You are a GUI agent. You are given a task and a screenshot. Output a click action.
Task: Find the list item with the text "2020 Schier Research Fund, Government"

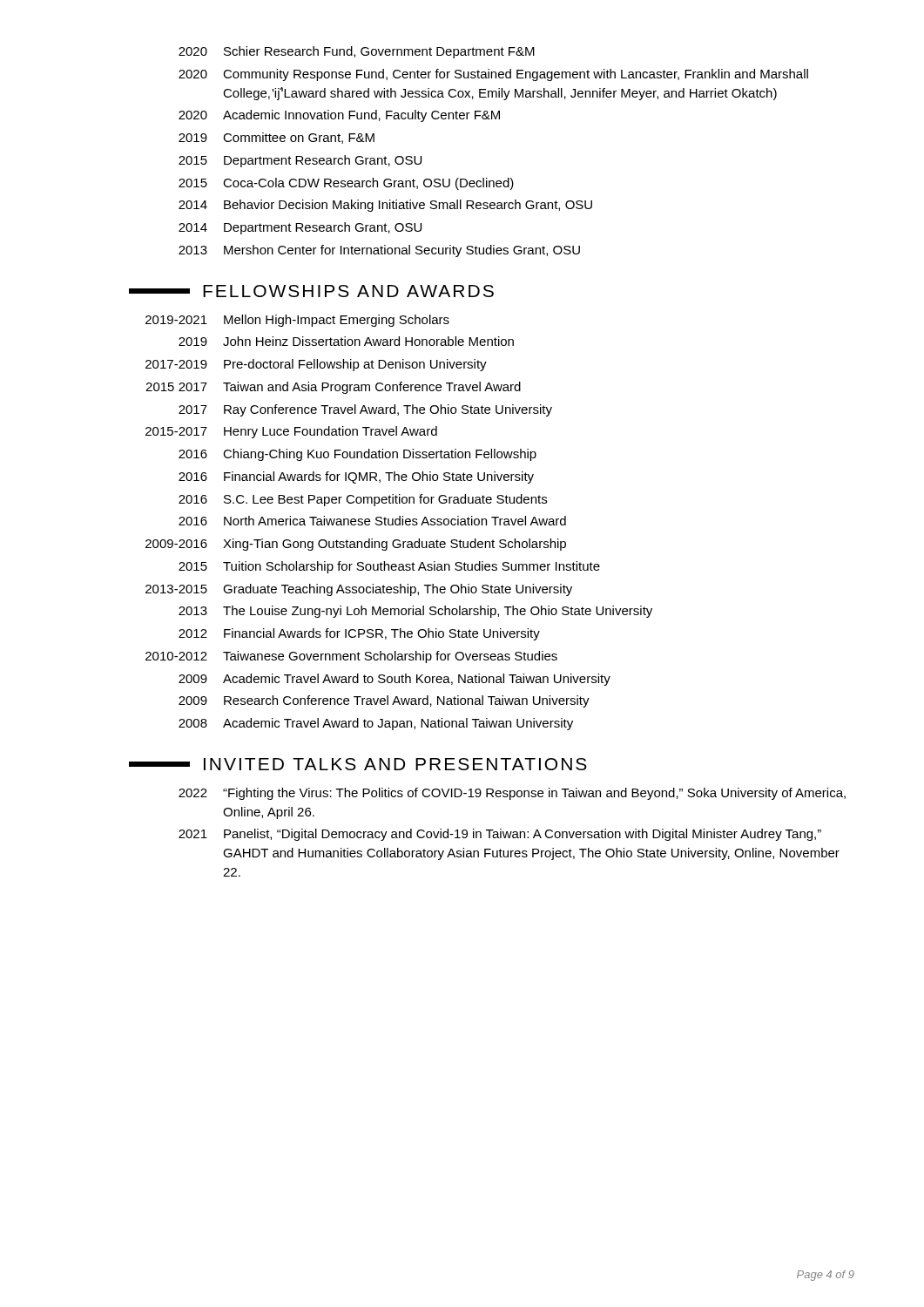pyautogui.click(x=492, y=51)
